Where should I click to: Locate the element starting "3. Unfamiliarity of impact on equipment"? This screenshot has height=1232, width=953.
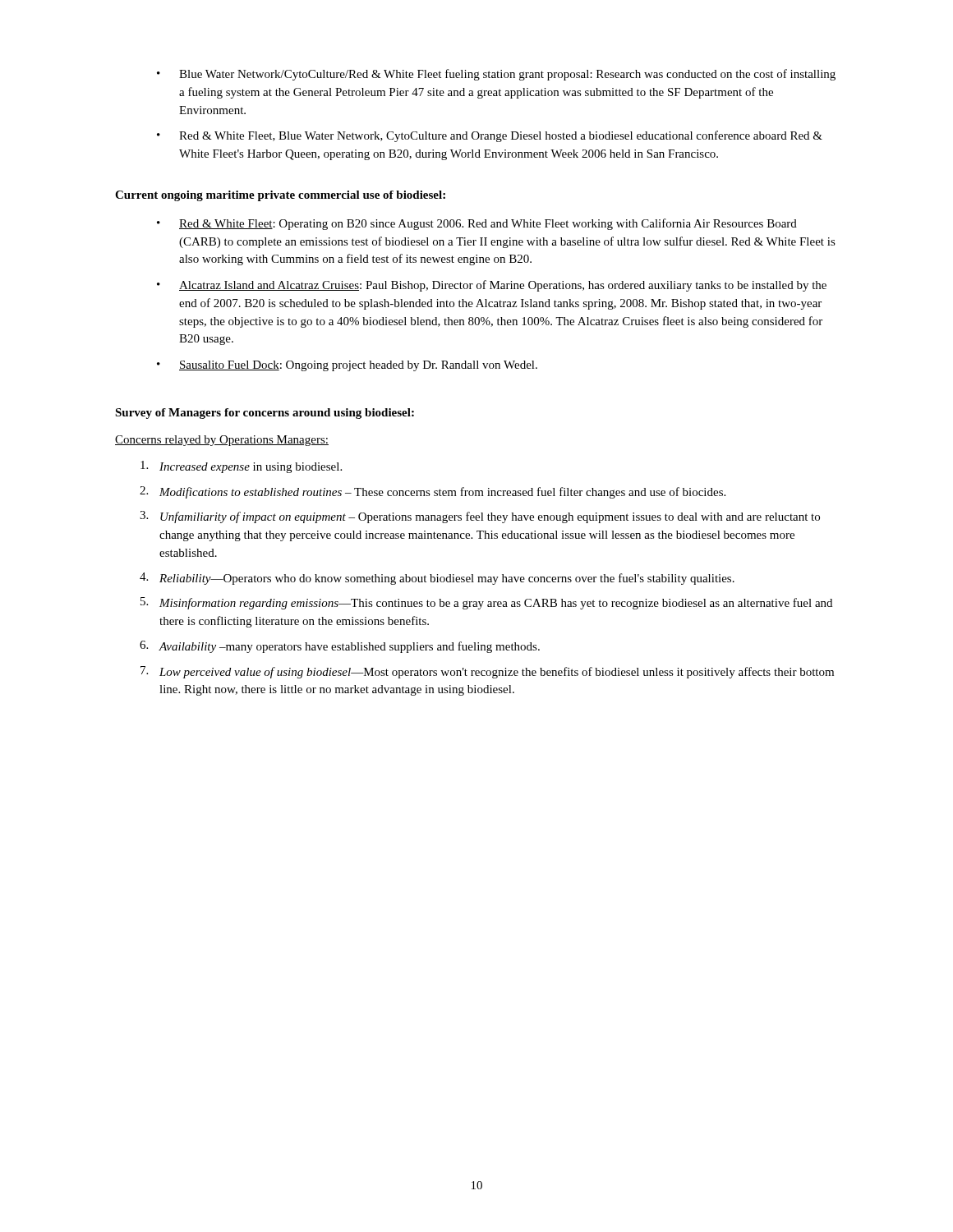(x=489, y=535)
